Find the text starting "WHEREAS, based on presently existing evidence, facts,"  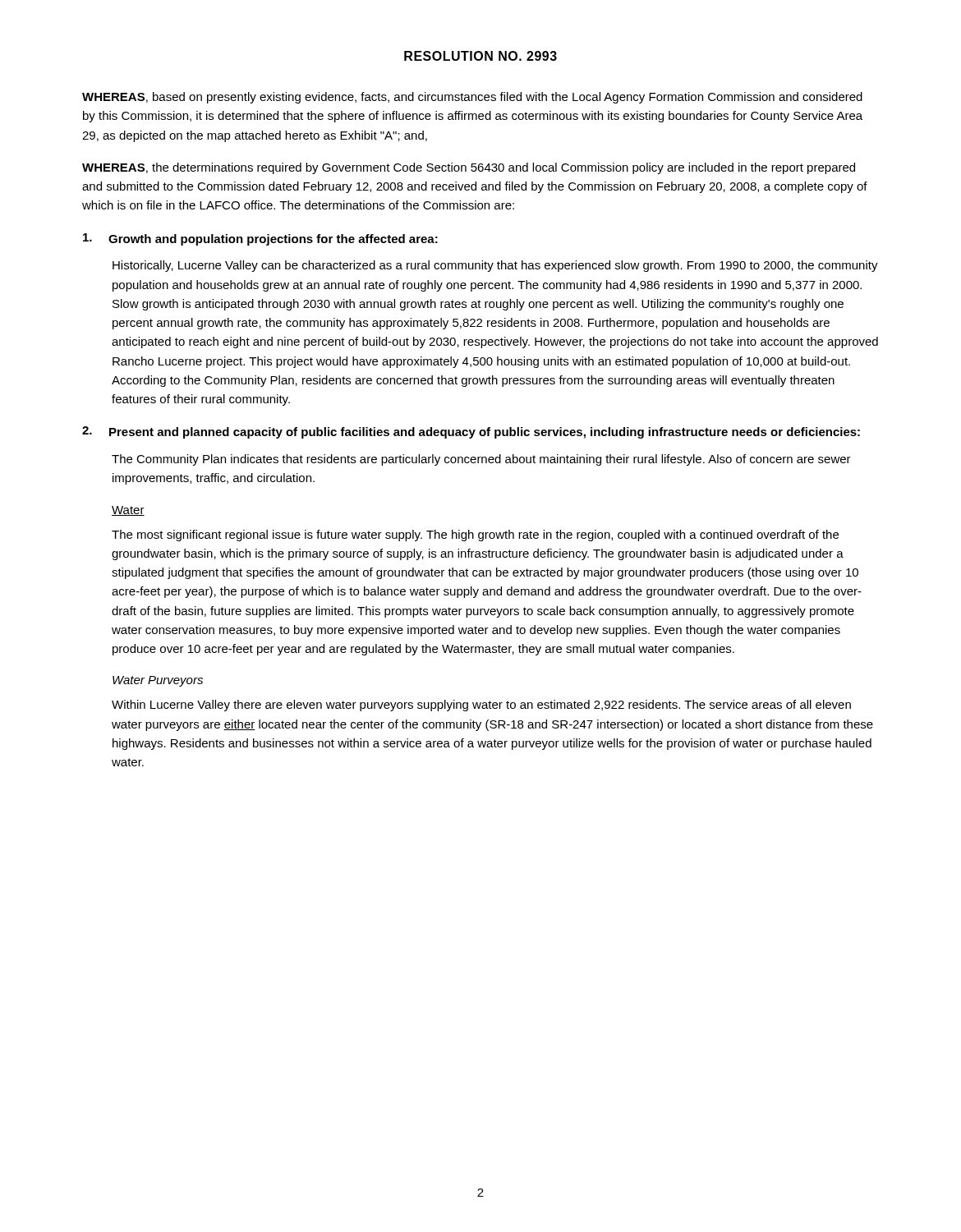472,116
